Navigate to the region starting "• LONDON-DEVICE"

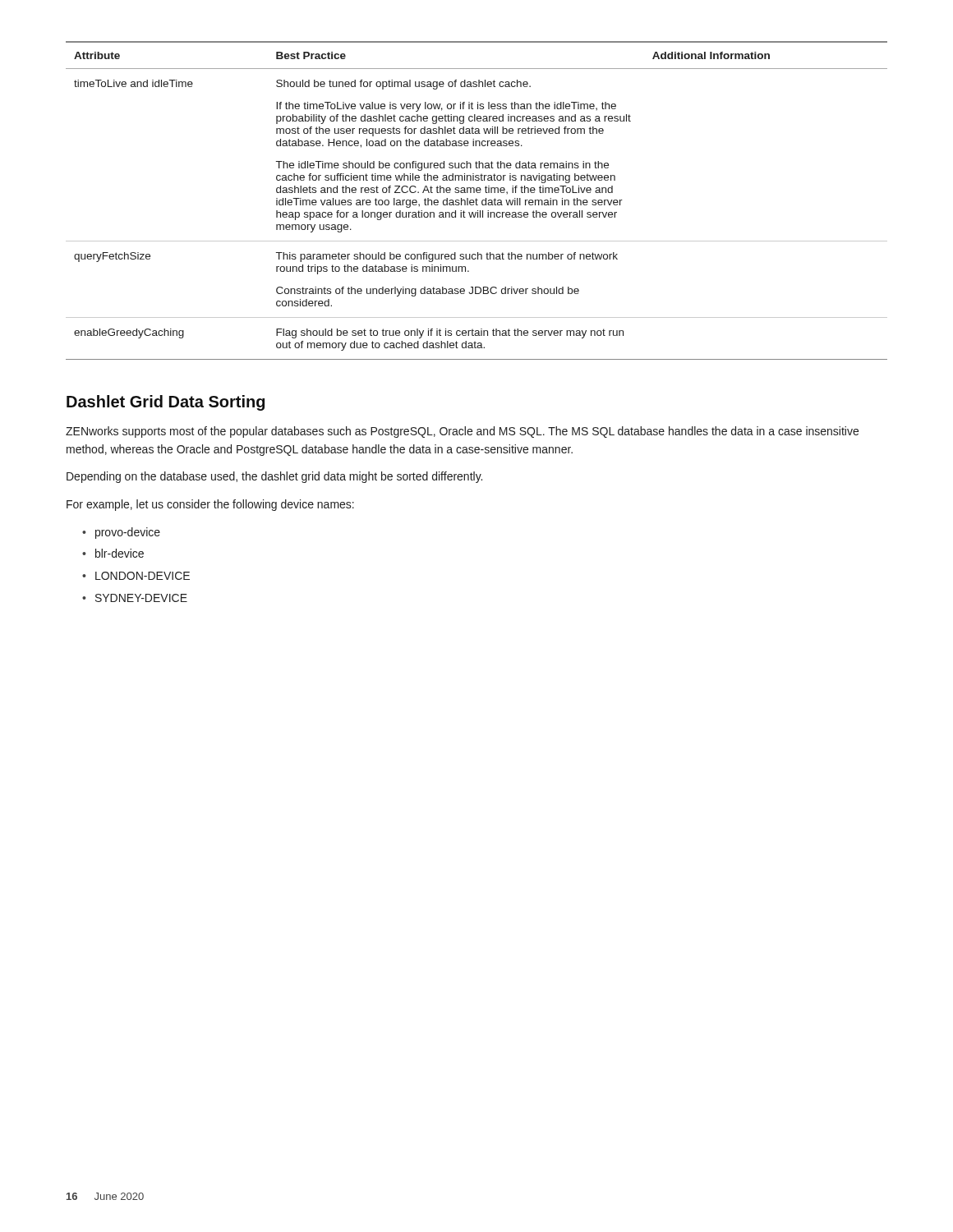pos(128,577)
